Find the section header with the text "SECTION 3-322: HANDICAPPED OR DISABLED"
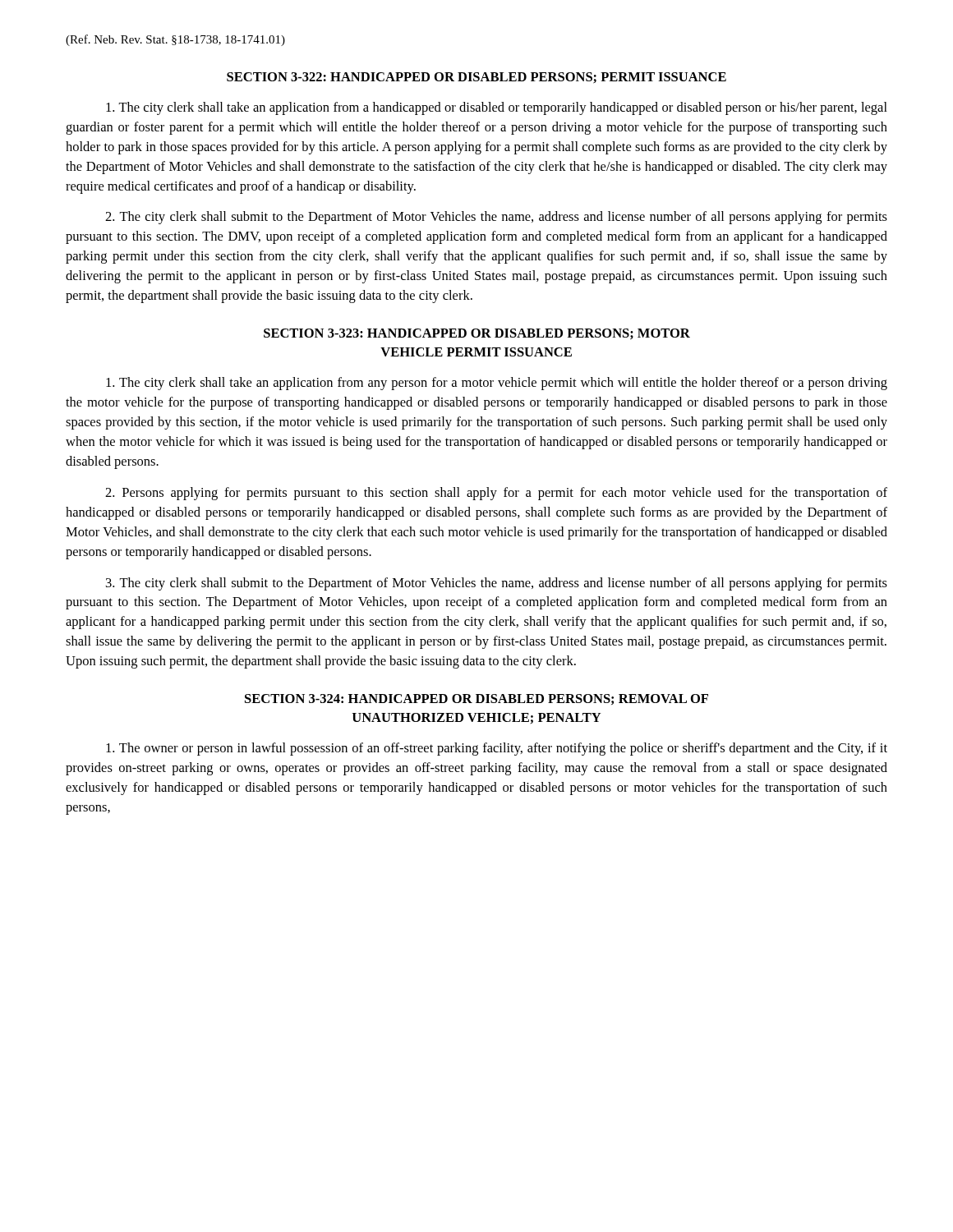The width and height of the screenshot is (953, 1232). [x=476, y=77]
